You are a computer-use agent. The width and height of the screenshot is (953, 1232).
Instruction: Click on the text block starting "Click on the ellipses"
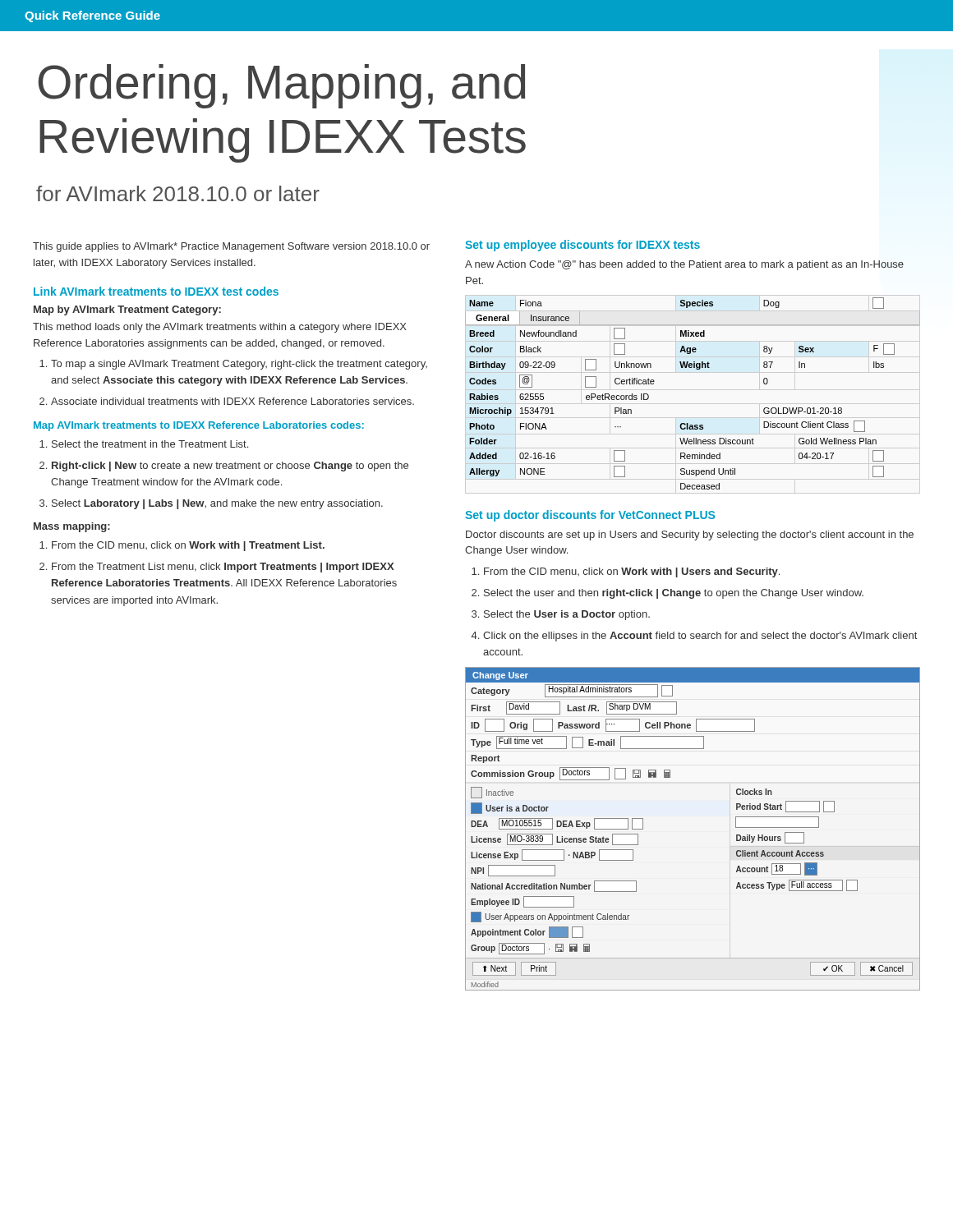[700, 644]
